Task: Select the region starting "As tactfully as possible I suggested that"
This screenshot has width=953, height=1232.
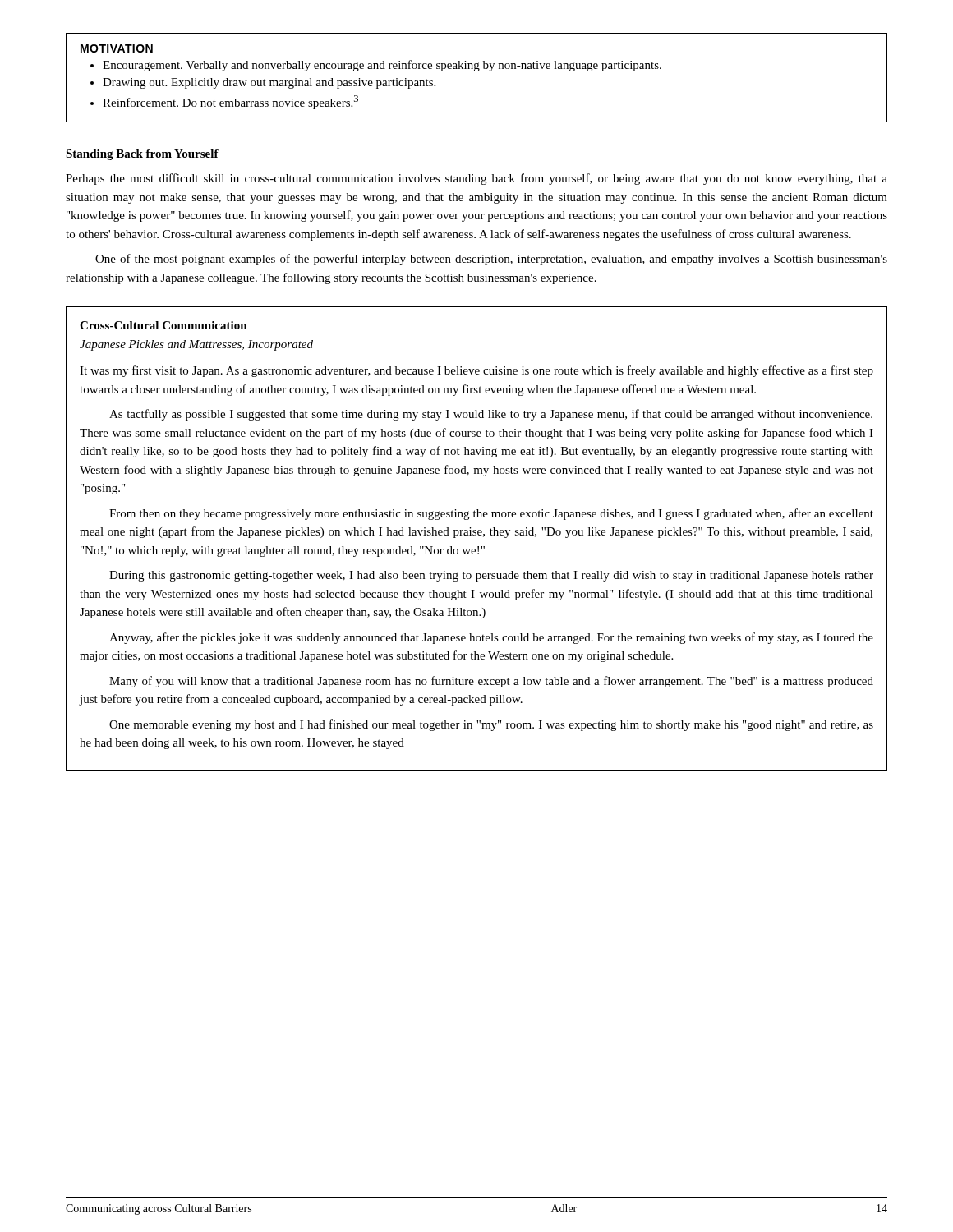Action: tap(476, 451)
